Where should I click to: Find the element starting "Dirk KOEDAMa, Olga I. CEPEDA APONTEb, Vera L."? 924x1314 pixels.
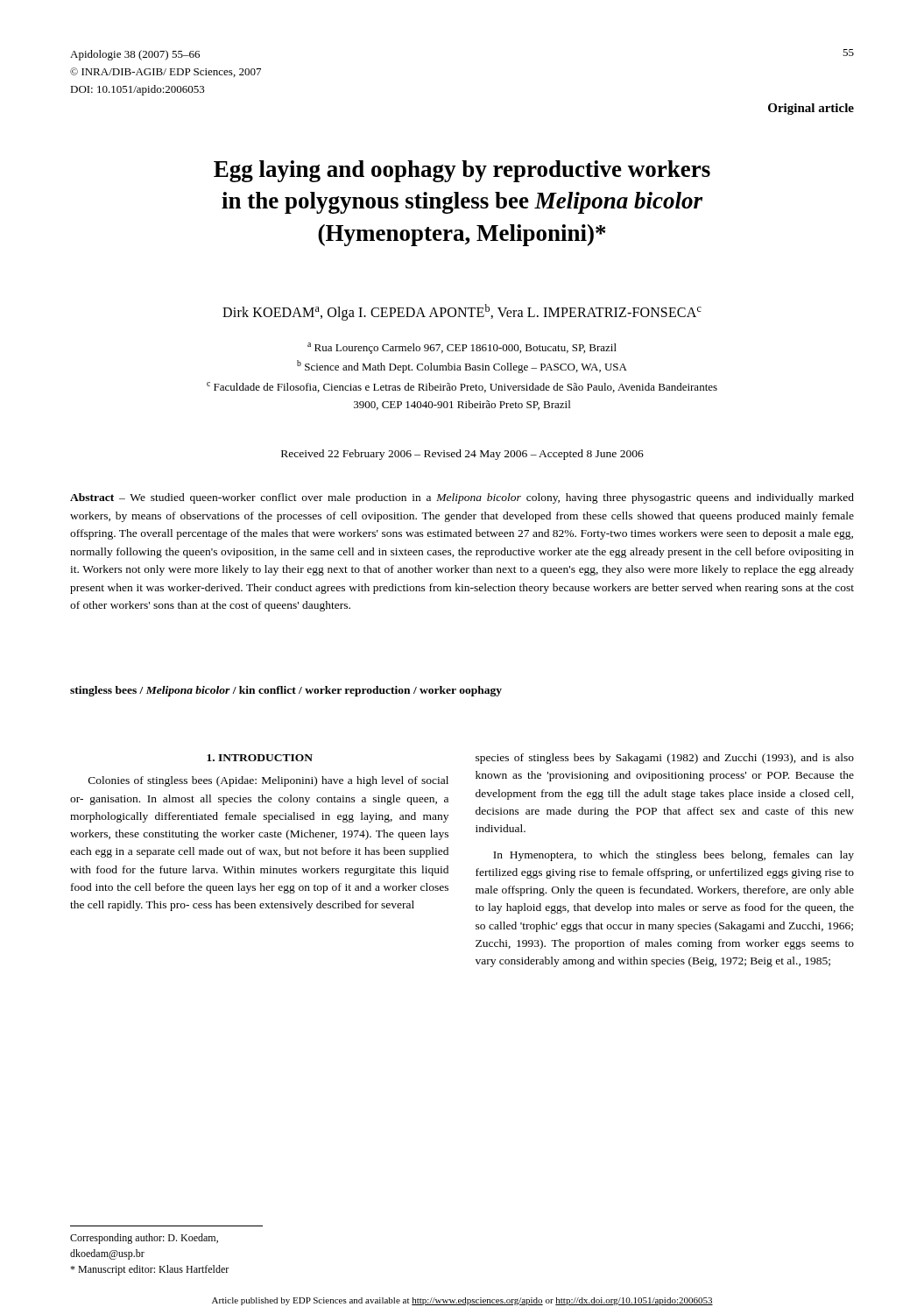point(462,311)
